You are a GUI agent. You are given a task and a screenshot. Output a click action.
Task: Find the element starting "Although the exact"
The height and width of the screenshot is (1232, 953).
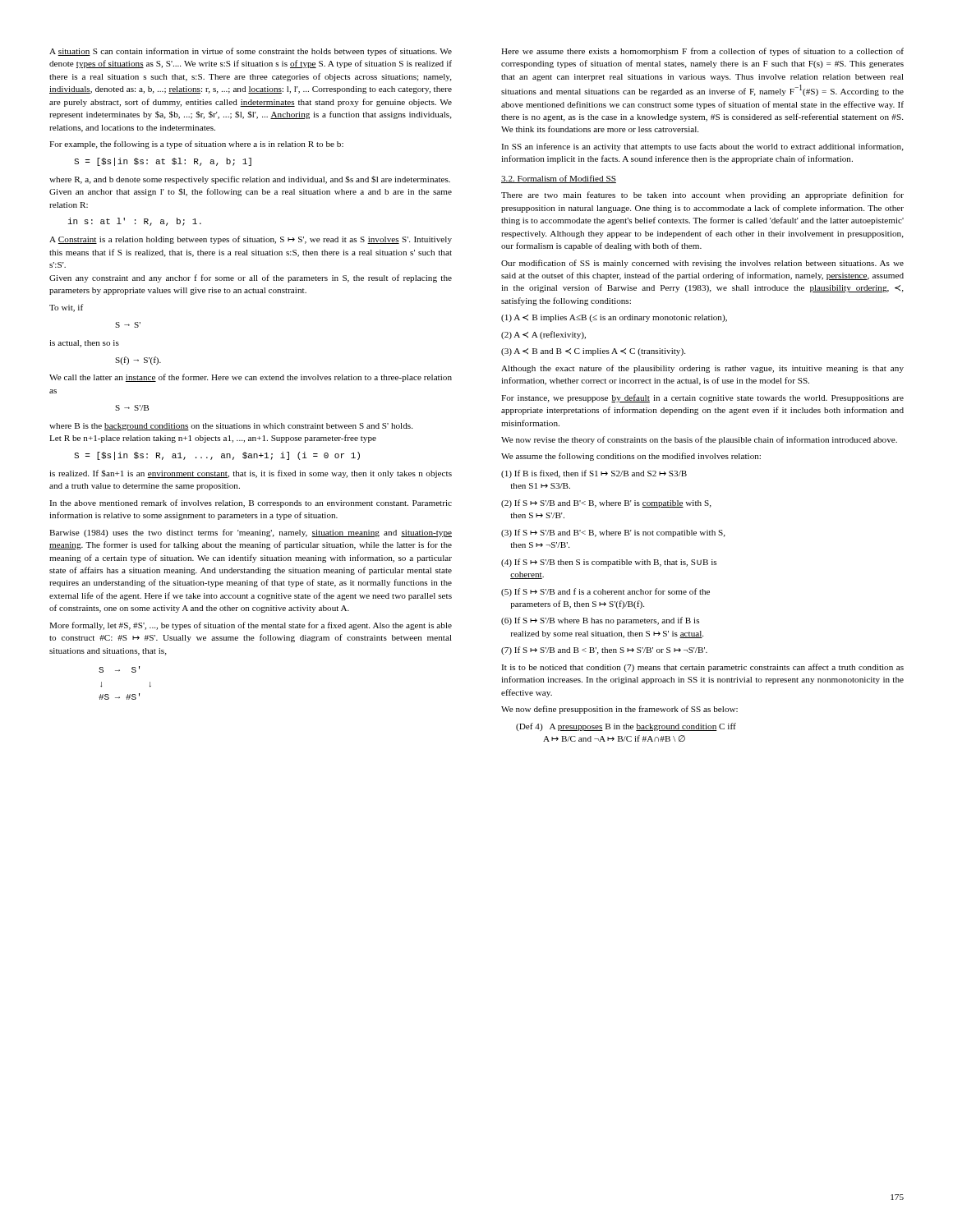pyautogui.click(x=702, y=413)
